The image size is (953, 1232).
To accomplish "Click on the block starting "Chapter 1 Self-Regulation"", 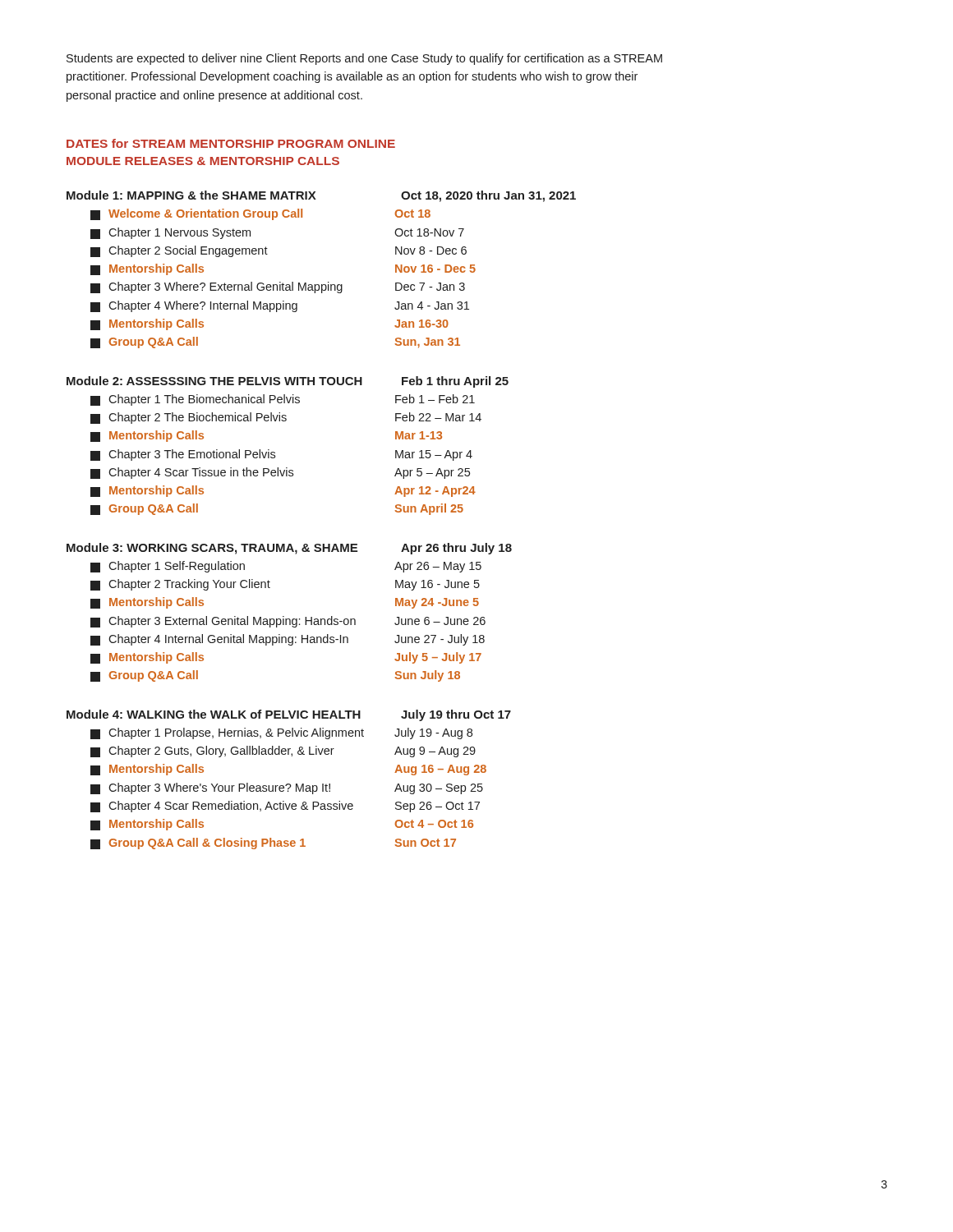I will pyautogui.click(x=168, y=566).
